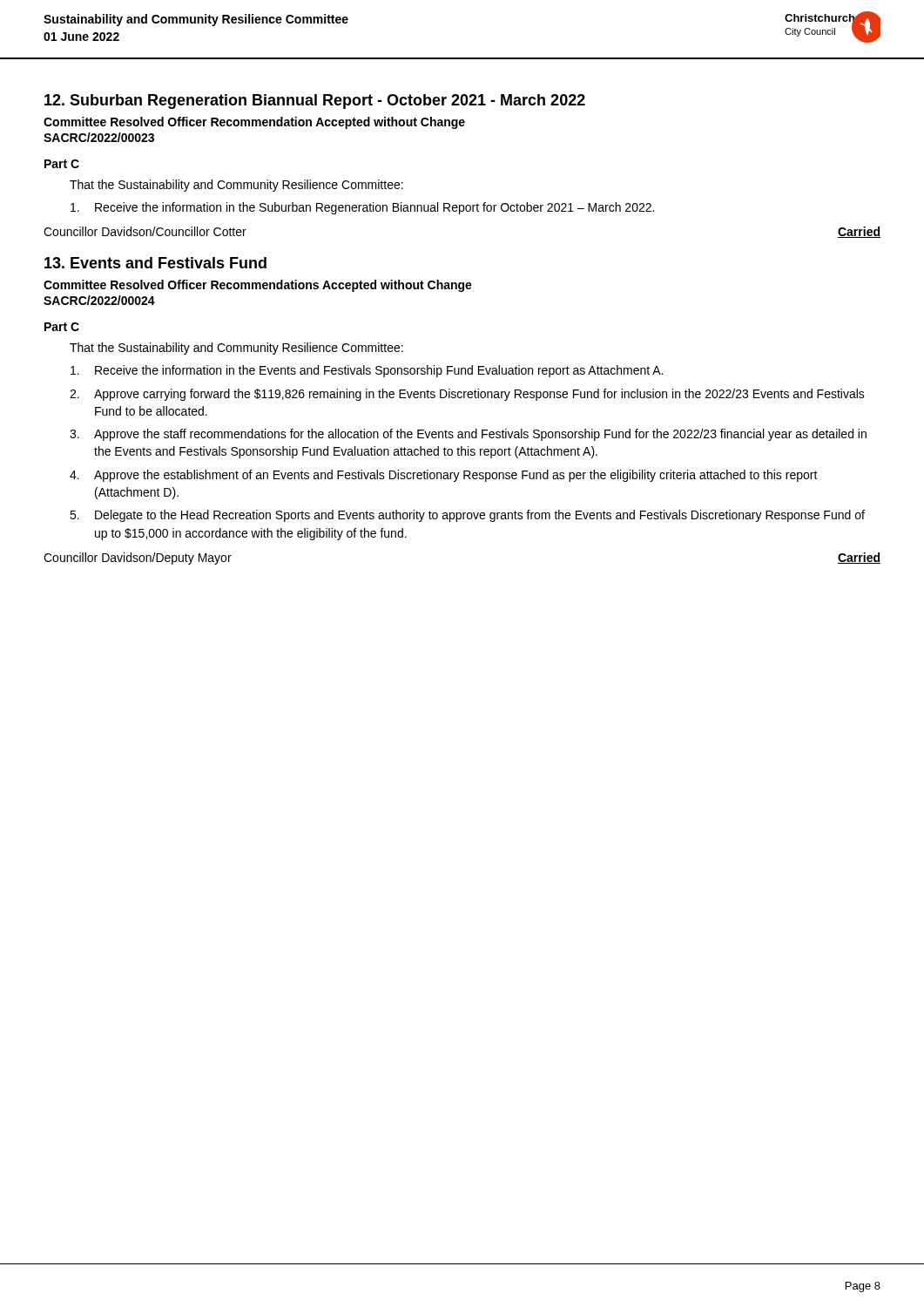Locate the section header with the text "12. Suburban Regeneration Biannual"
Viewport: 924px width, 1307px height.
click(314, 100)
